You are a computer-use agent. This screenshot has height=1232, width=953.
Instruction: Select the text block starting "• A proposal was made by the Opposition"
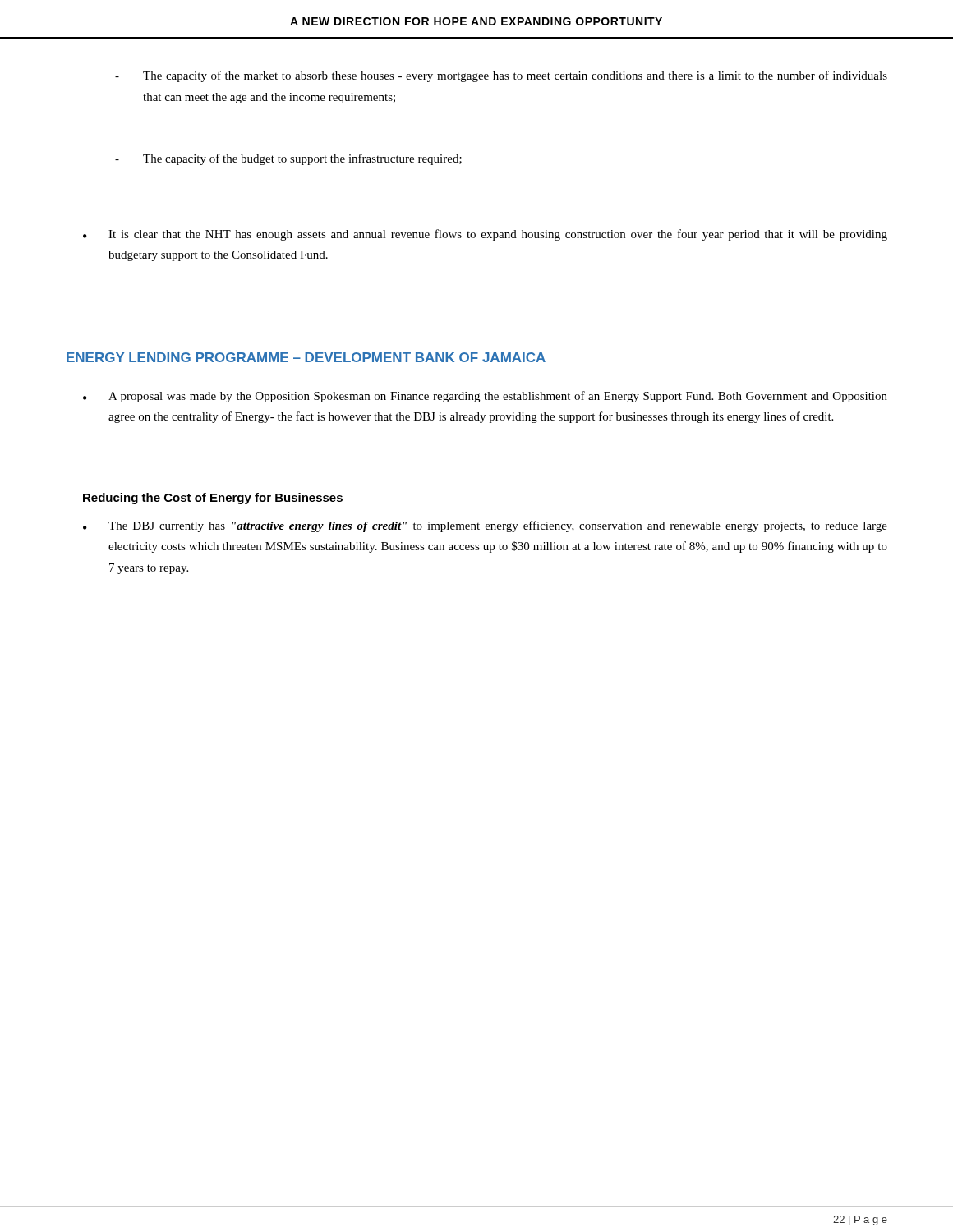485,407
